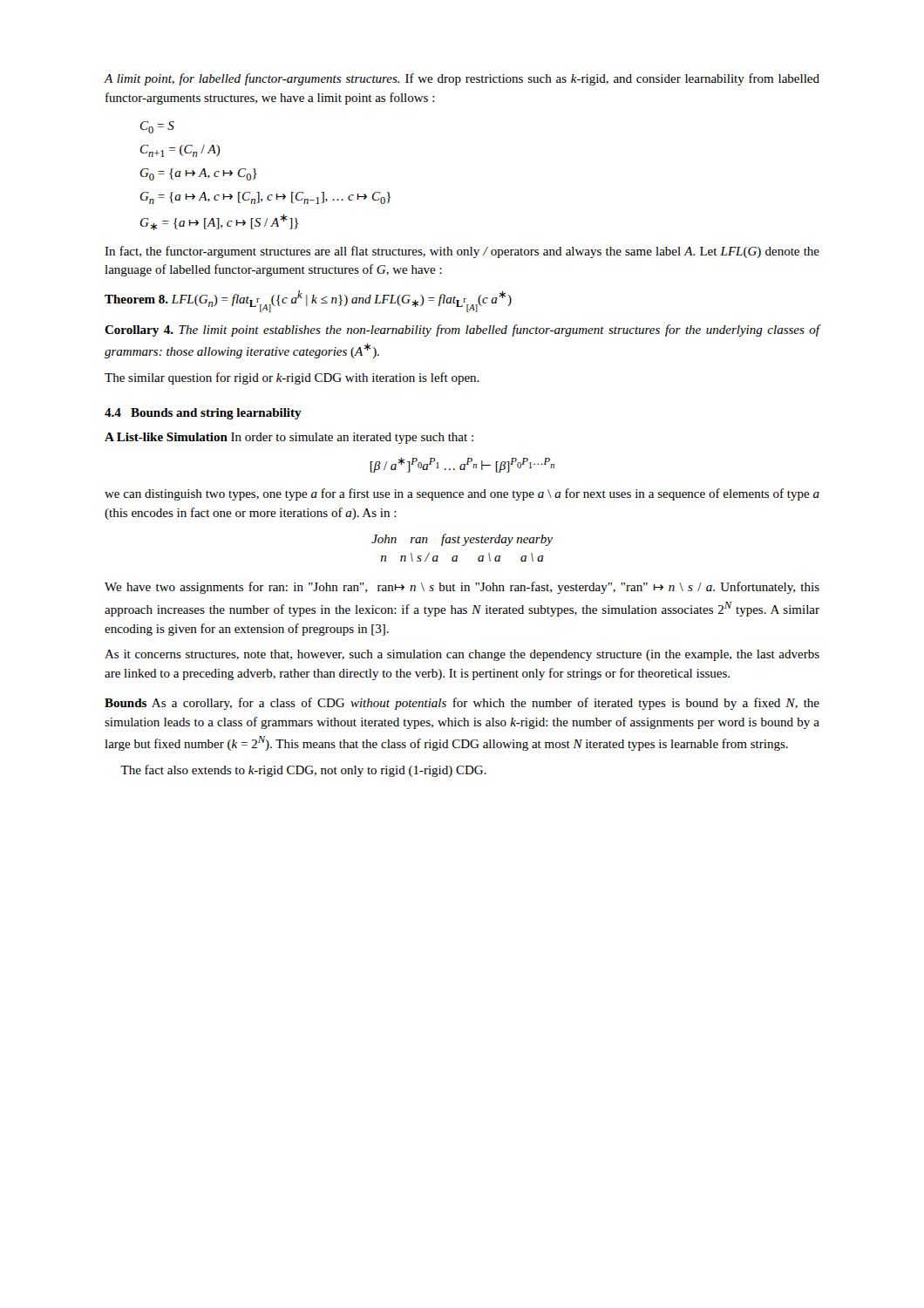Find the block on this page that starts "A limit point, for labelled functor-arguments structures. If"
The width and height of the screenshot is (924, 1308).
[462, 79]
